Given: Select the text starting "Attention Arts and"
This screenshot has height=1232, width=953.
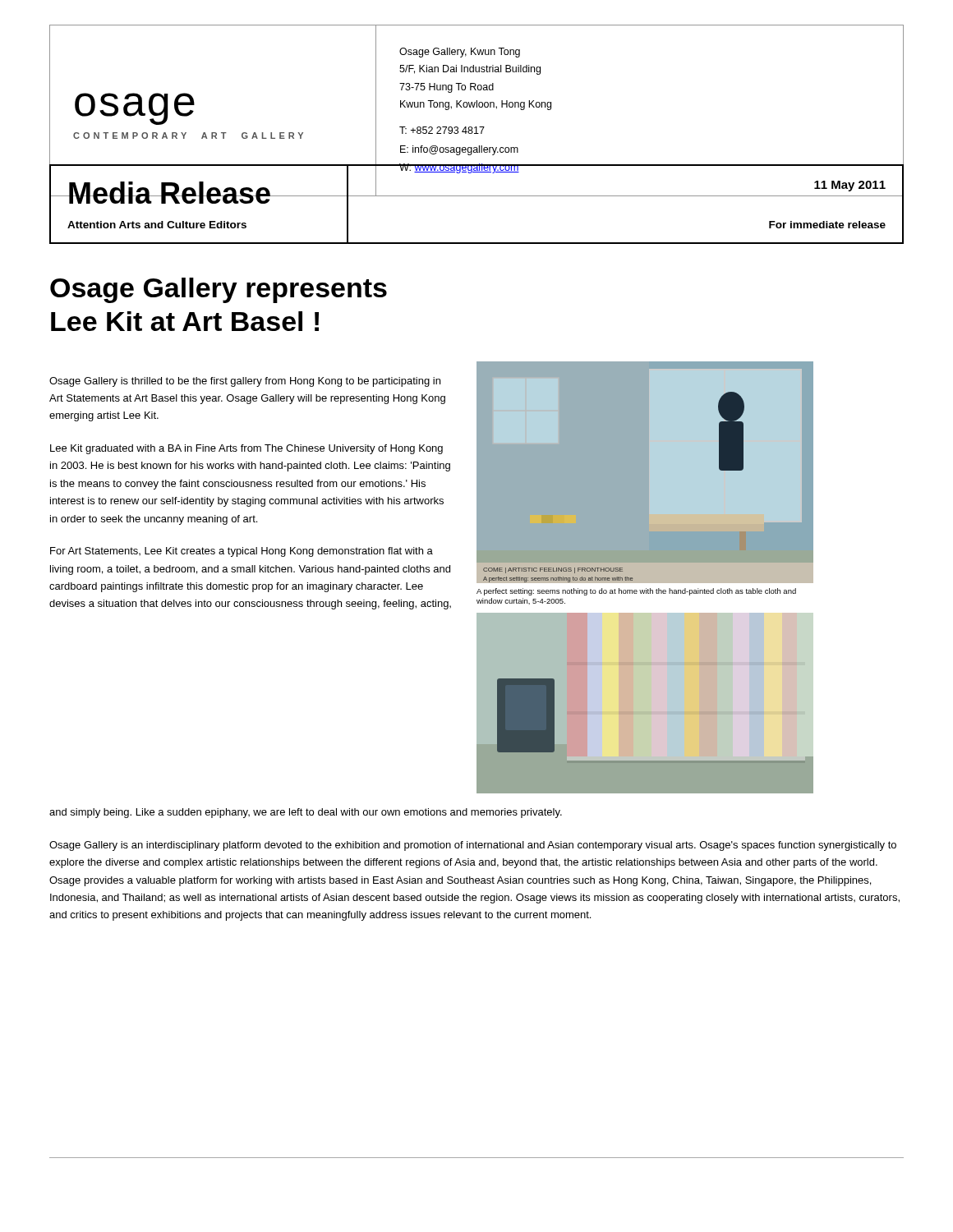Looking at the screenshot, I should 157,224.
